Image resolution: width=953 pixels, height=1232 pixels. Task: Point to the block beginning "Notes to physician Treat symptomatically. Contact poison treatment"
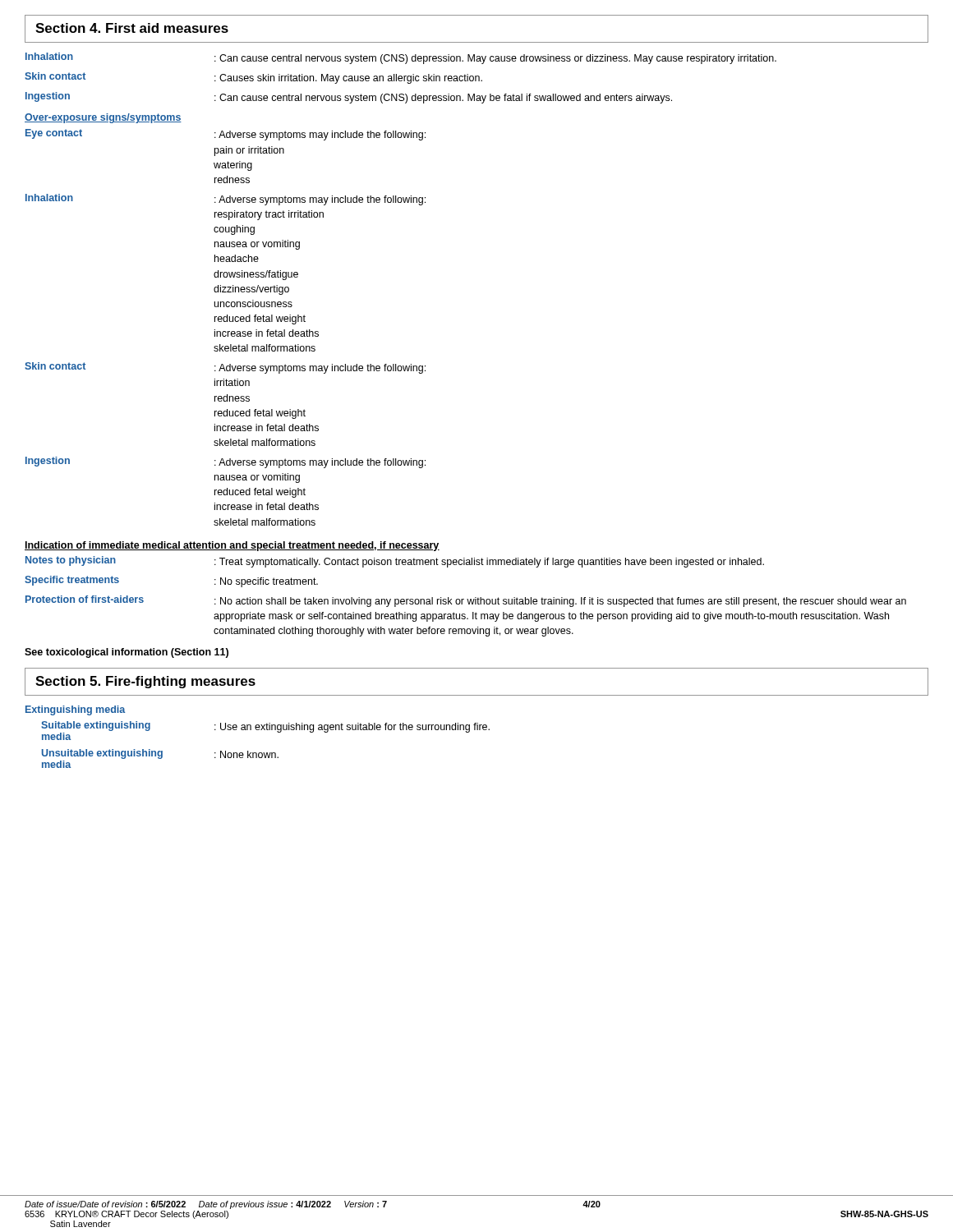tap(476, 562)
